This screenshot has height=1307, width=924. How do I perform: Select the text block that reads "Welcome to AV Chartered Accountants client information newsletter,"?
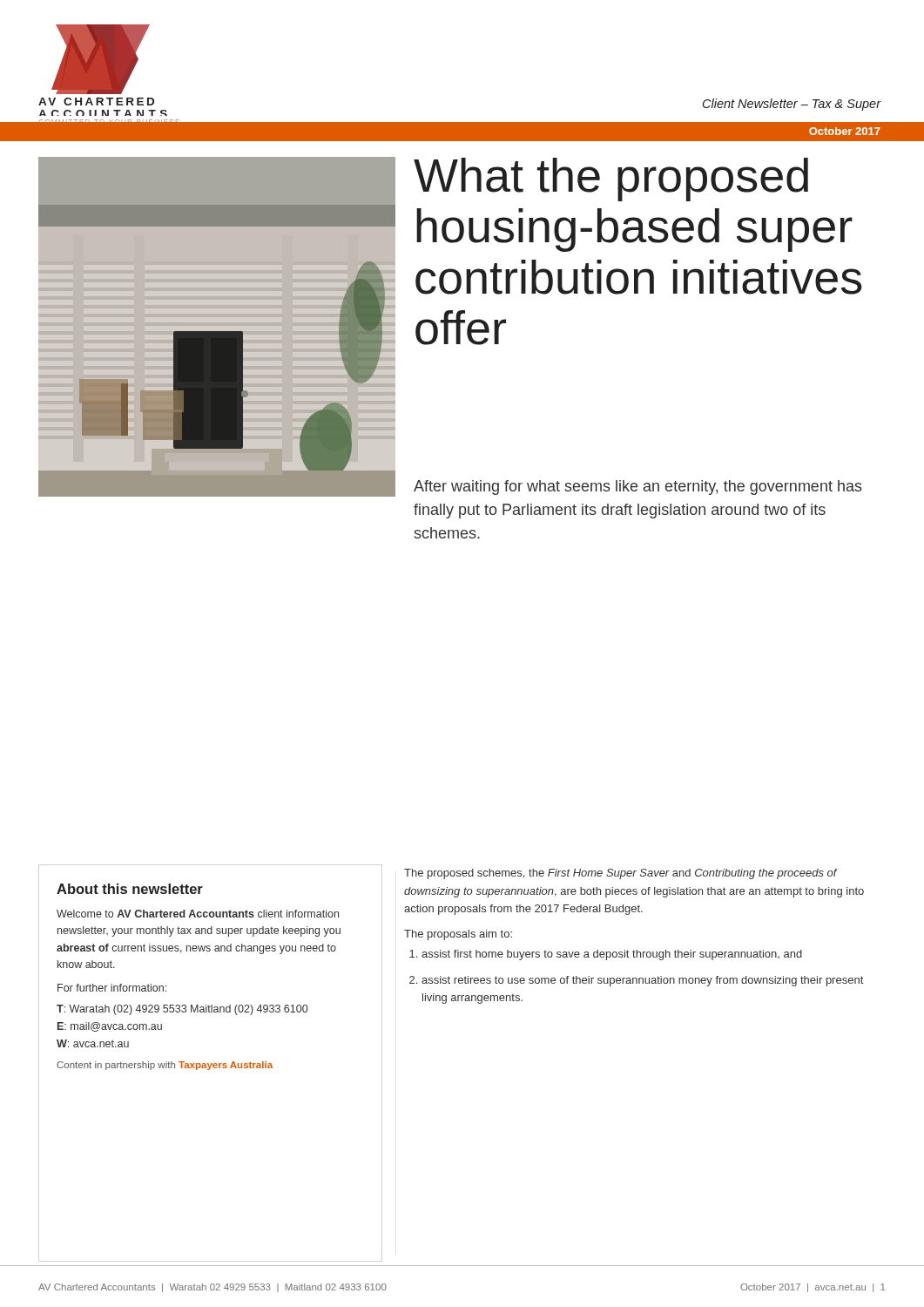click(x=210, y=940)
